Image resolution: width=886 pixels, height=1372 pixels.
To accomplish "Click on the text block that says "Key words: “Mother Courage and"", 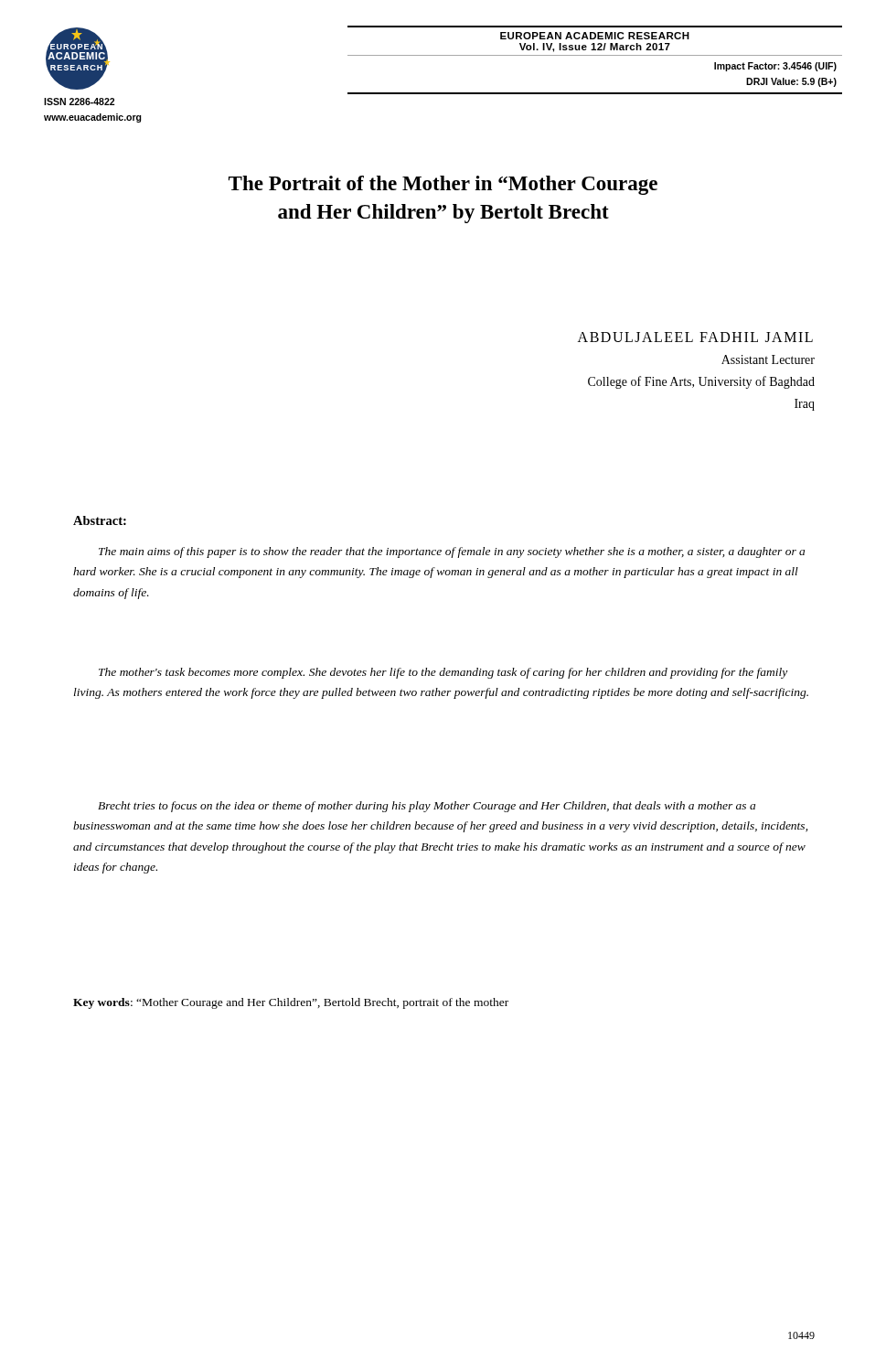I will 291,1002.
